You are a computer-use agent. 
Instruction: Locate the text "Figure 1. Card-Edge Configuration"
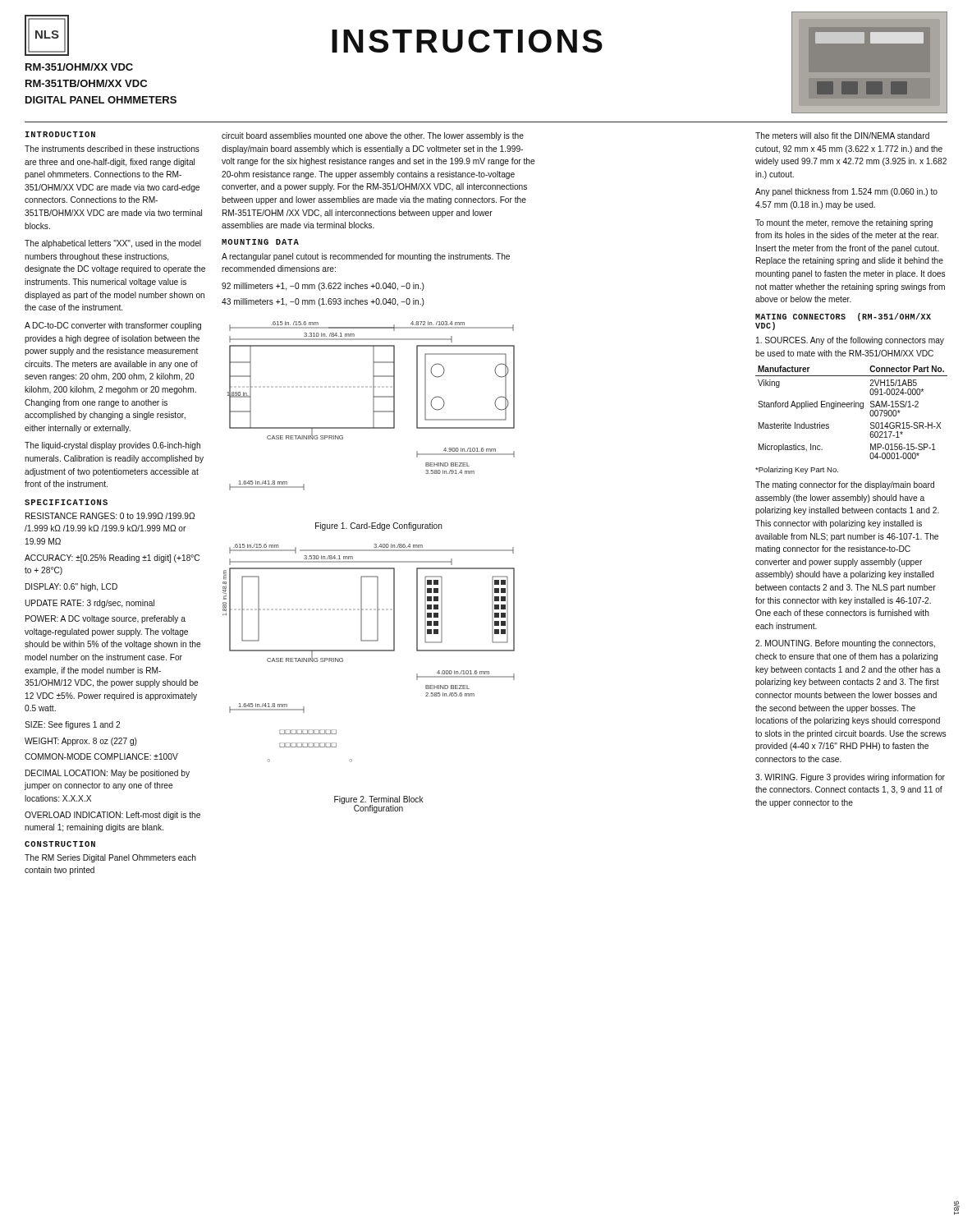(378, 526)
